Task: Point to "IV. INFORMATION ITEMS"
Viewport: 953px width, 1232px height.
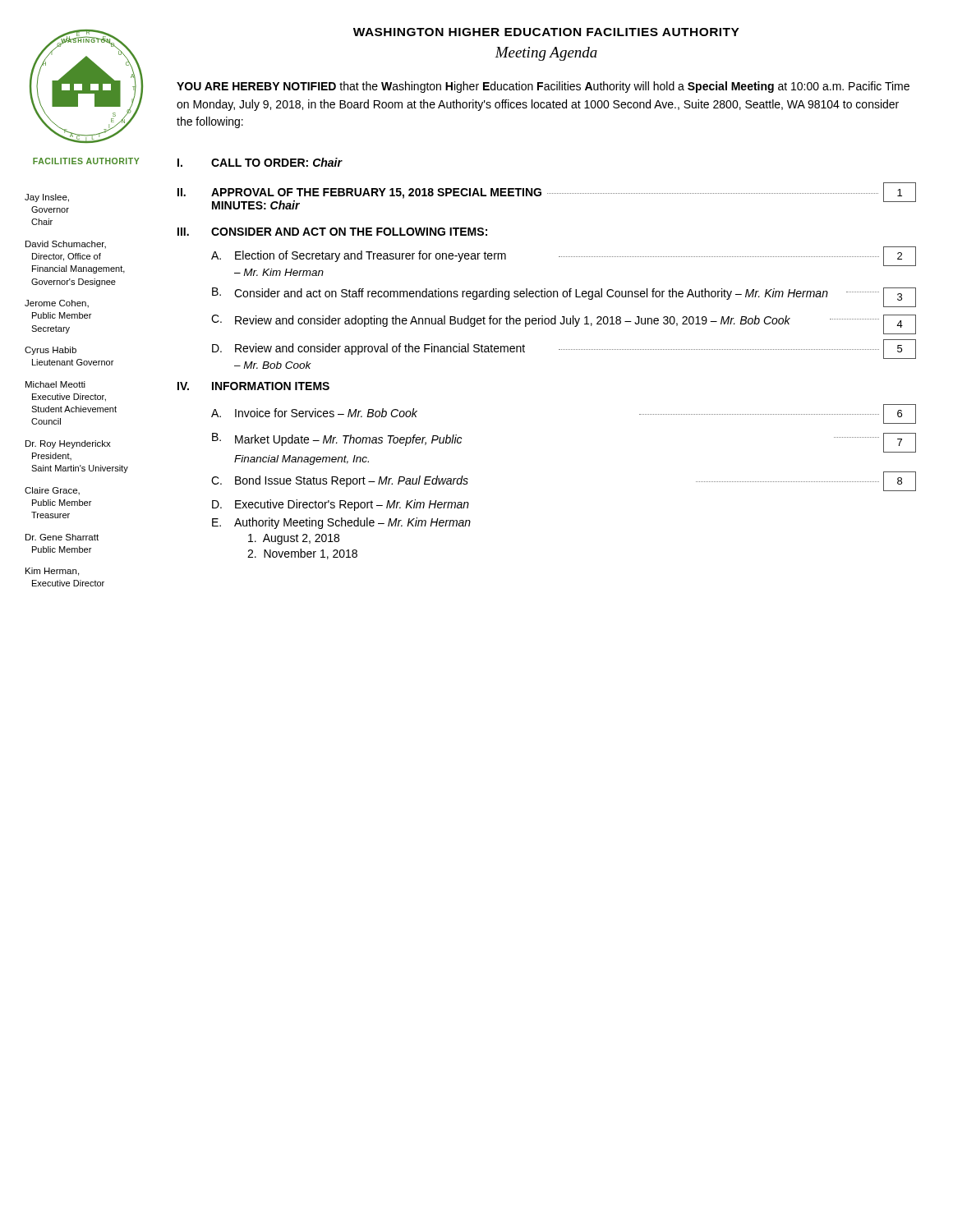Action: click(253, 386)
